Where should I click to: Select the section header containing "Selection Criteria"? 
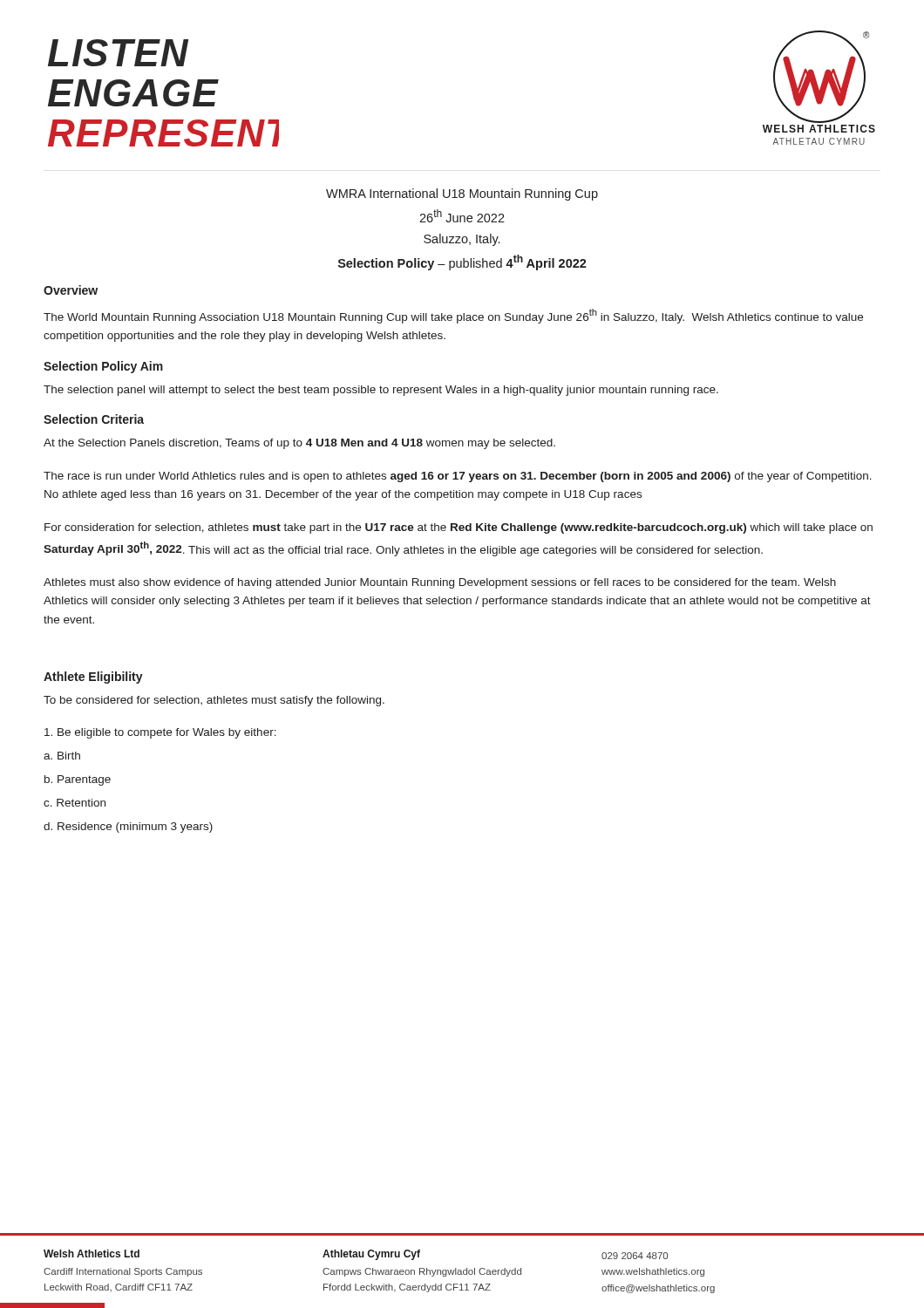94,420
